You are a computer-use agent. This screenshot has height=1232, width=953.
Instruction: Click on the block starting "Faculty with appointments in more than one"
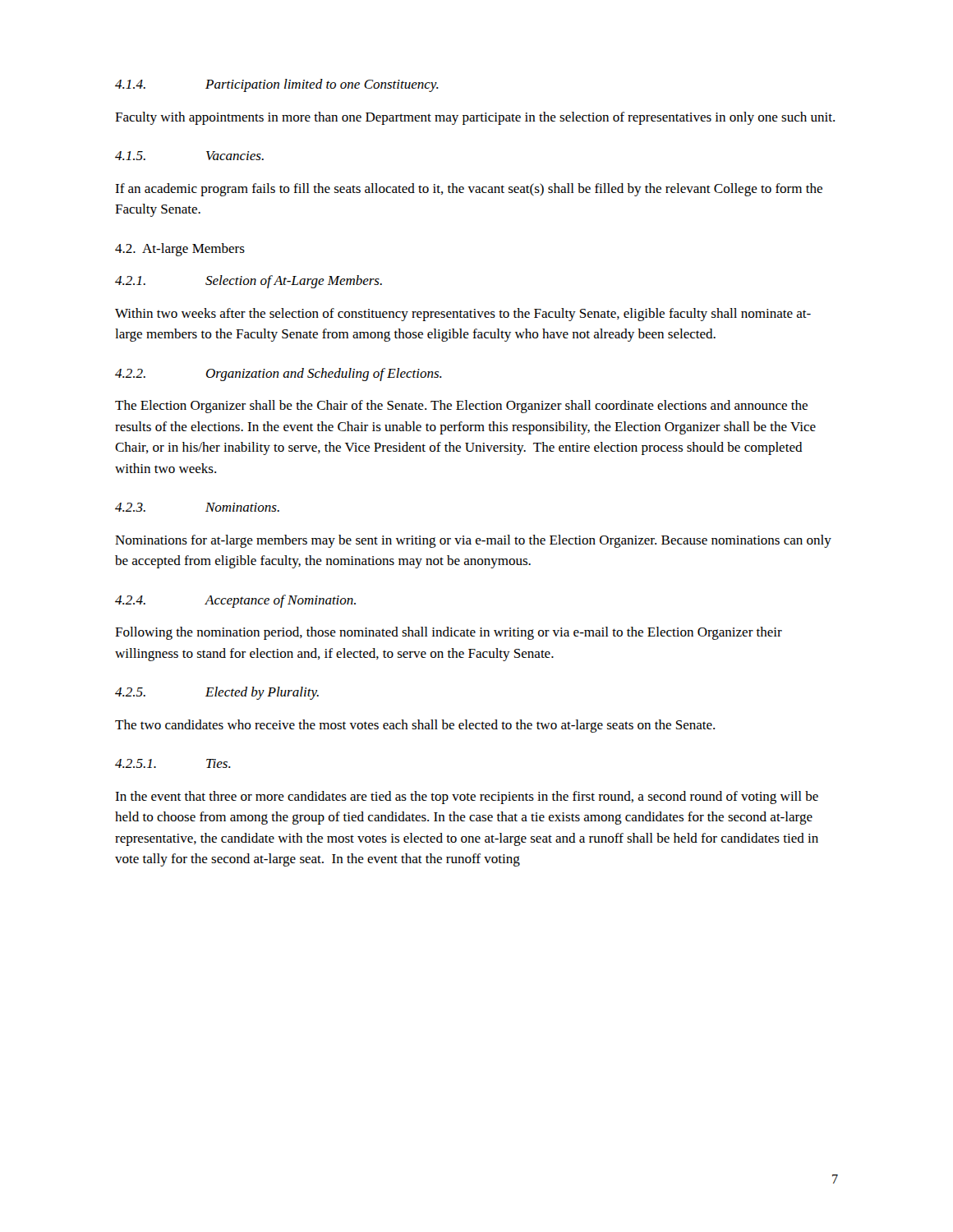coord(476,117)
